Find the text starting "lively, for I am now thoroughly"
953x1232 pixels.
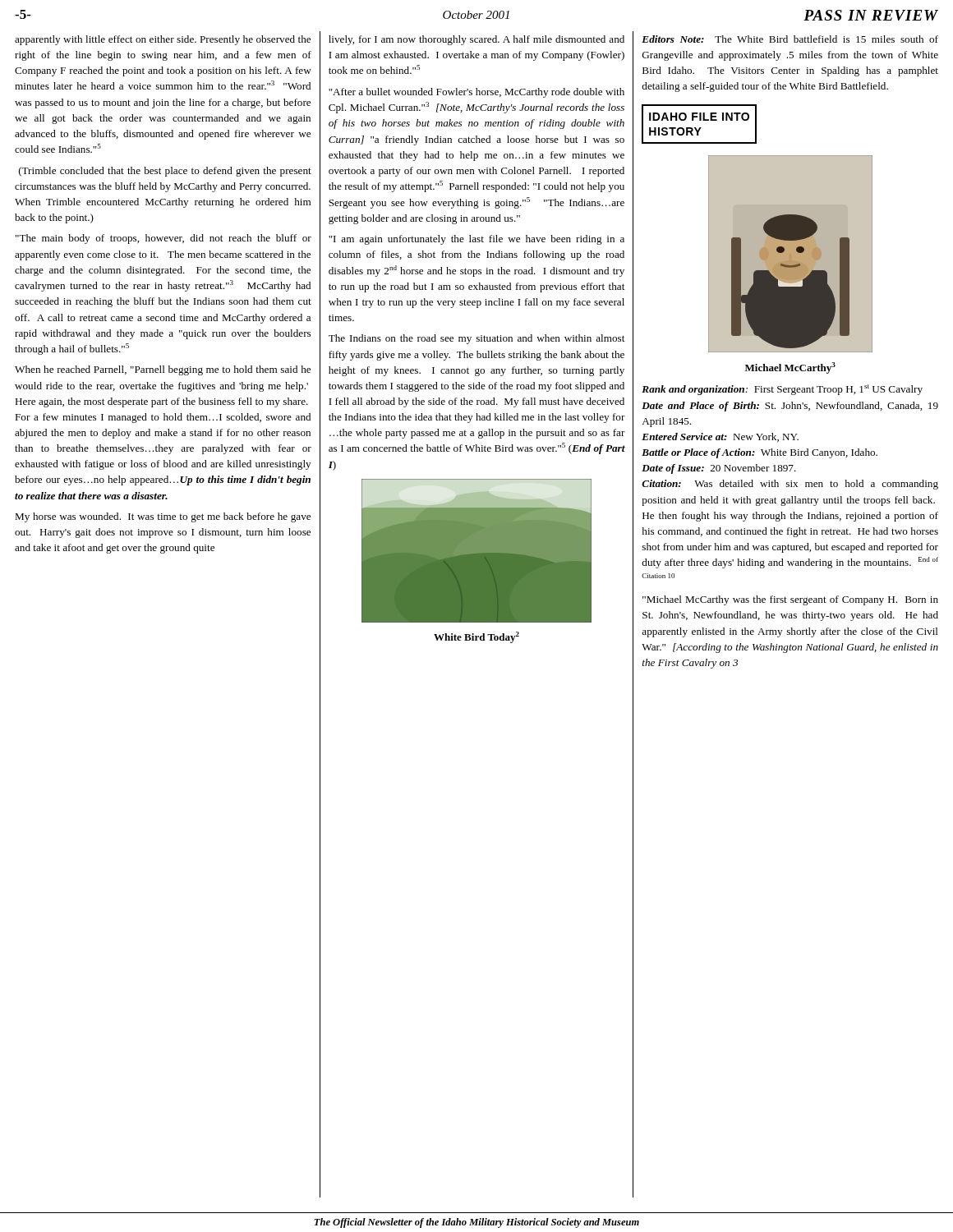(476, 55)
